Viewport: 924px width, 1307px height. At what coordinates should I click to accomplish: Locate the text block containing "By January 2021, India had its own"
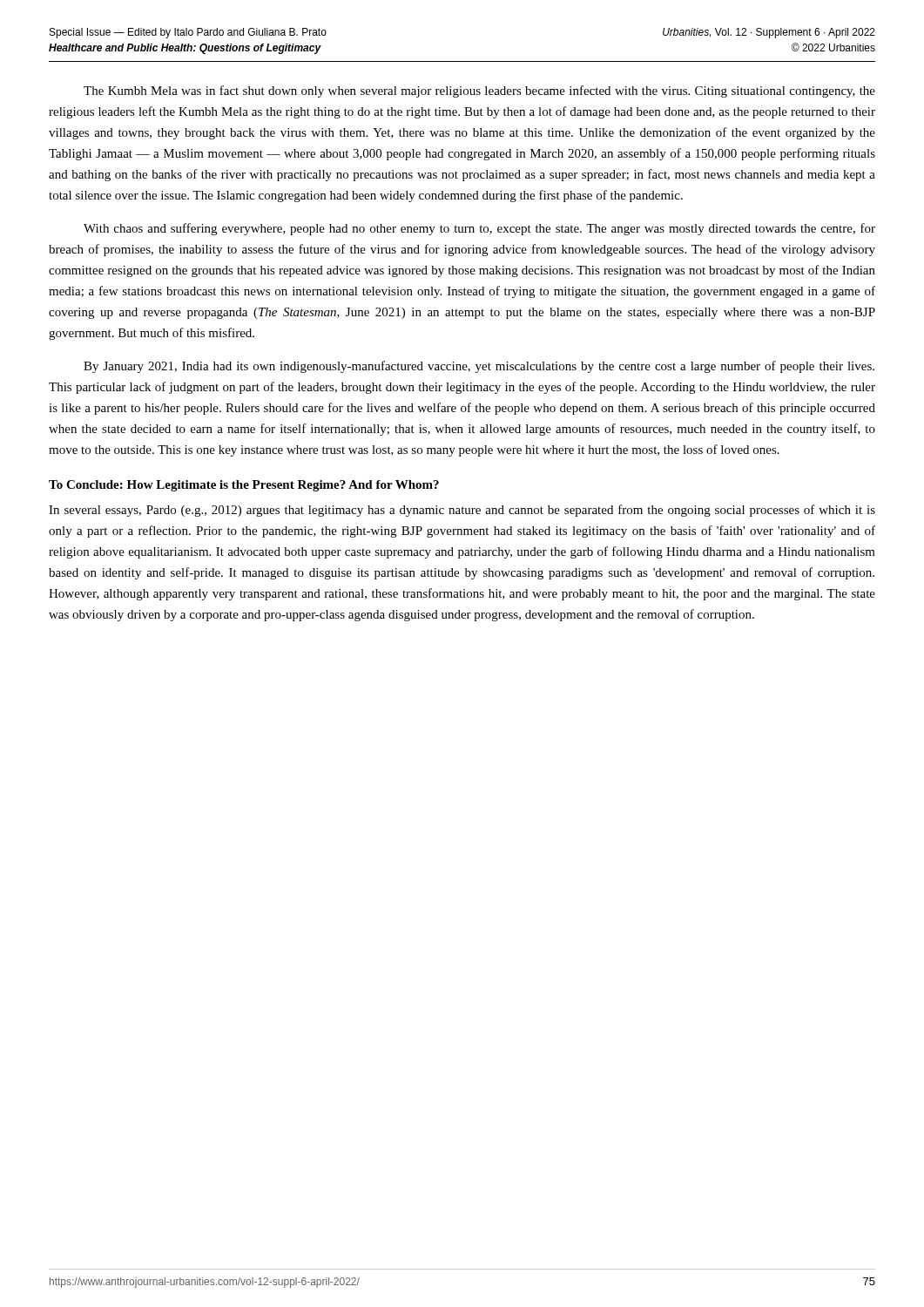coord(462,408)
